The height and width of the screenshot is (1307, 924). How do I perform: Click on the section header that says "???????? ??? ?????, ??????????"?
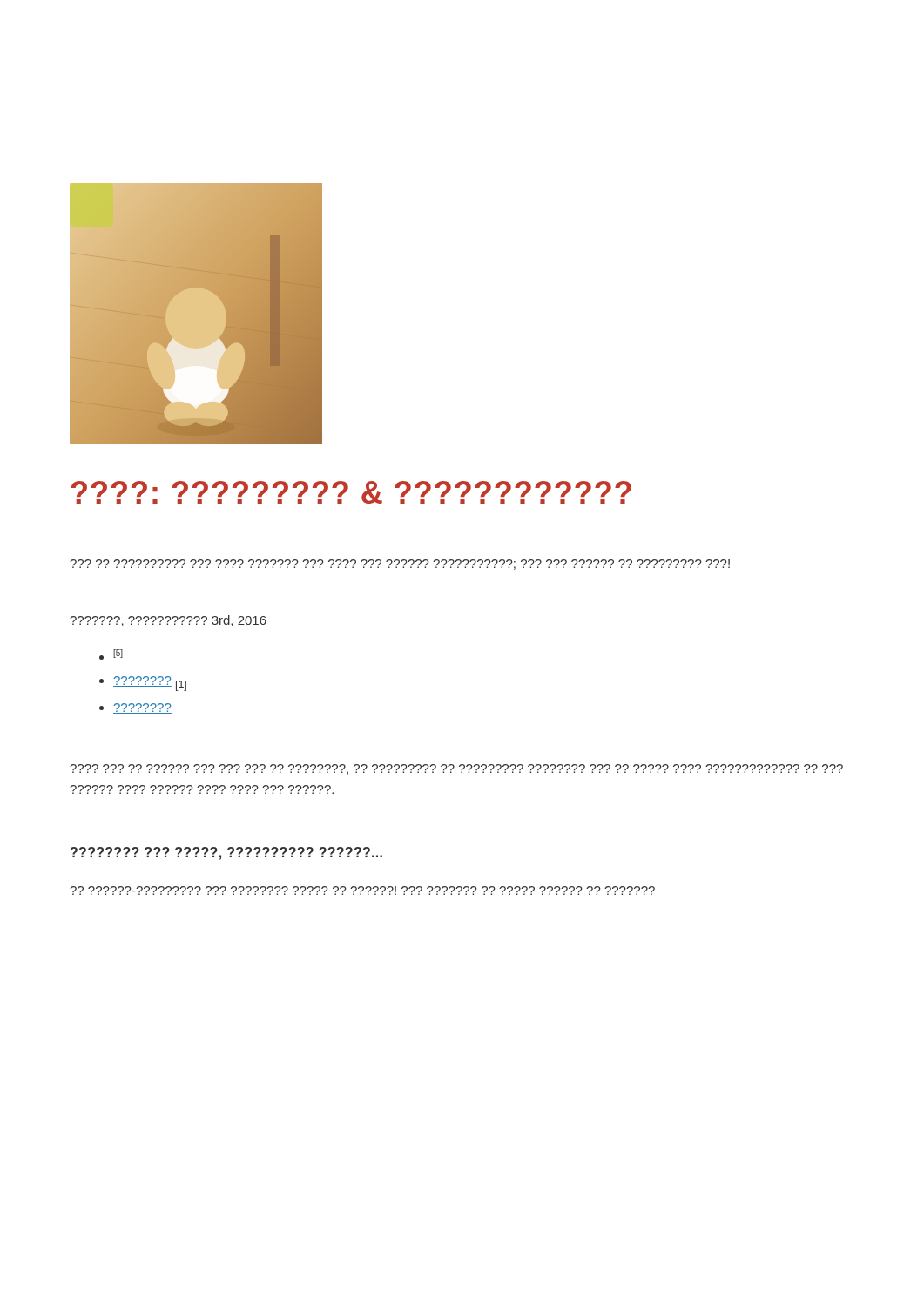[x=227, y=853]
